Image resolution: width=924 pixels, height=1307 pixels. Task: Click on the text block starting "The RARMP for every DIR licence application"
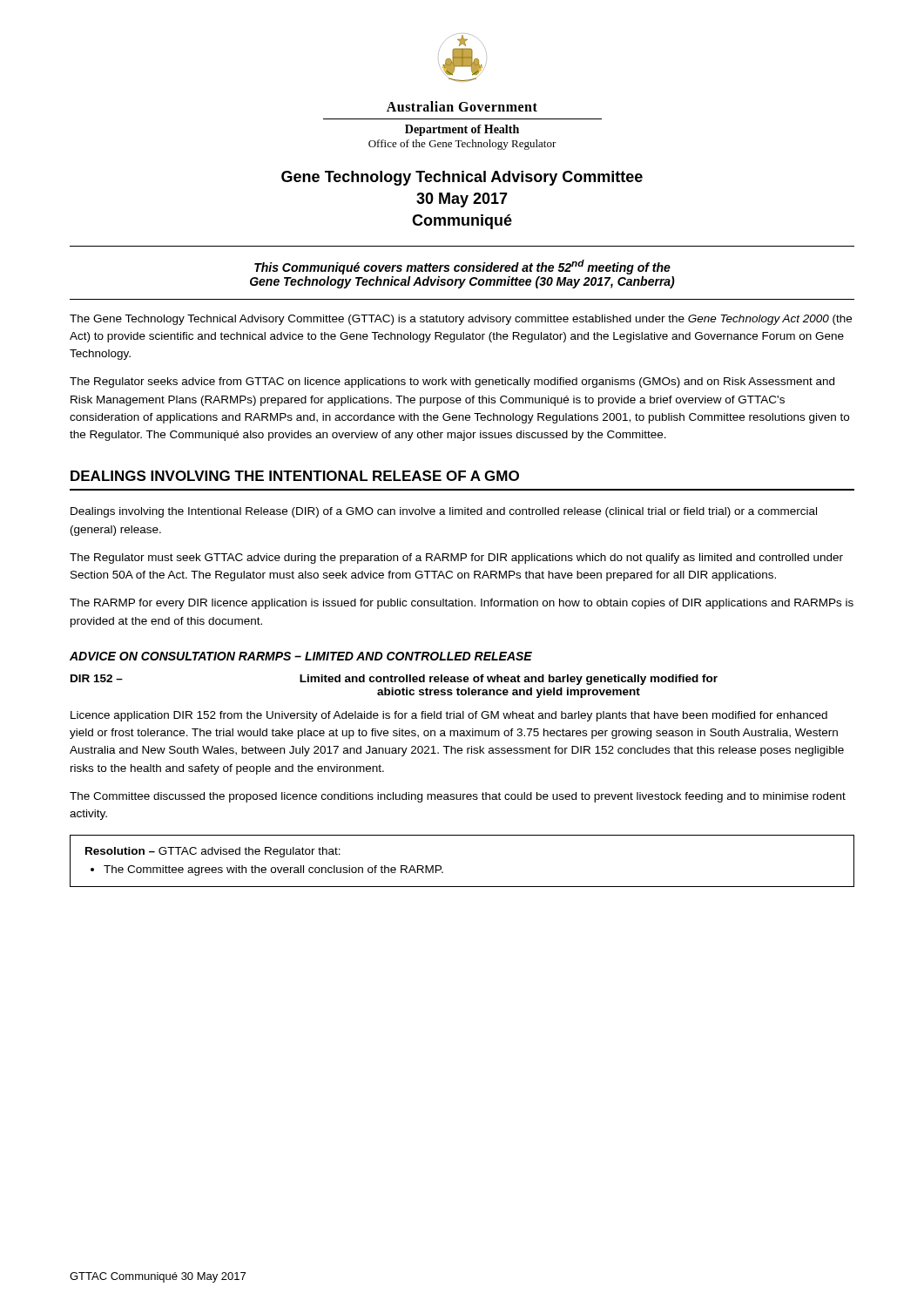pos(462,612)
